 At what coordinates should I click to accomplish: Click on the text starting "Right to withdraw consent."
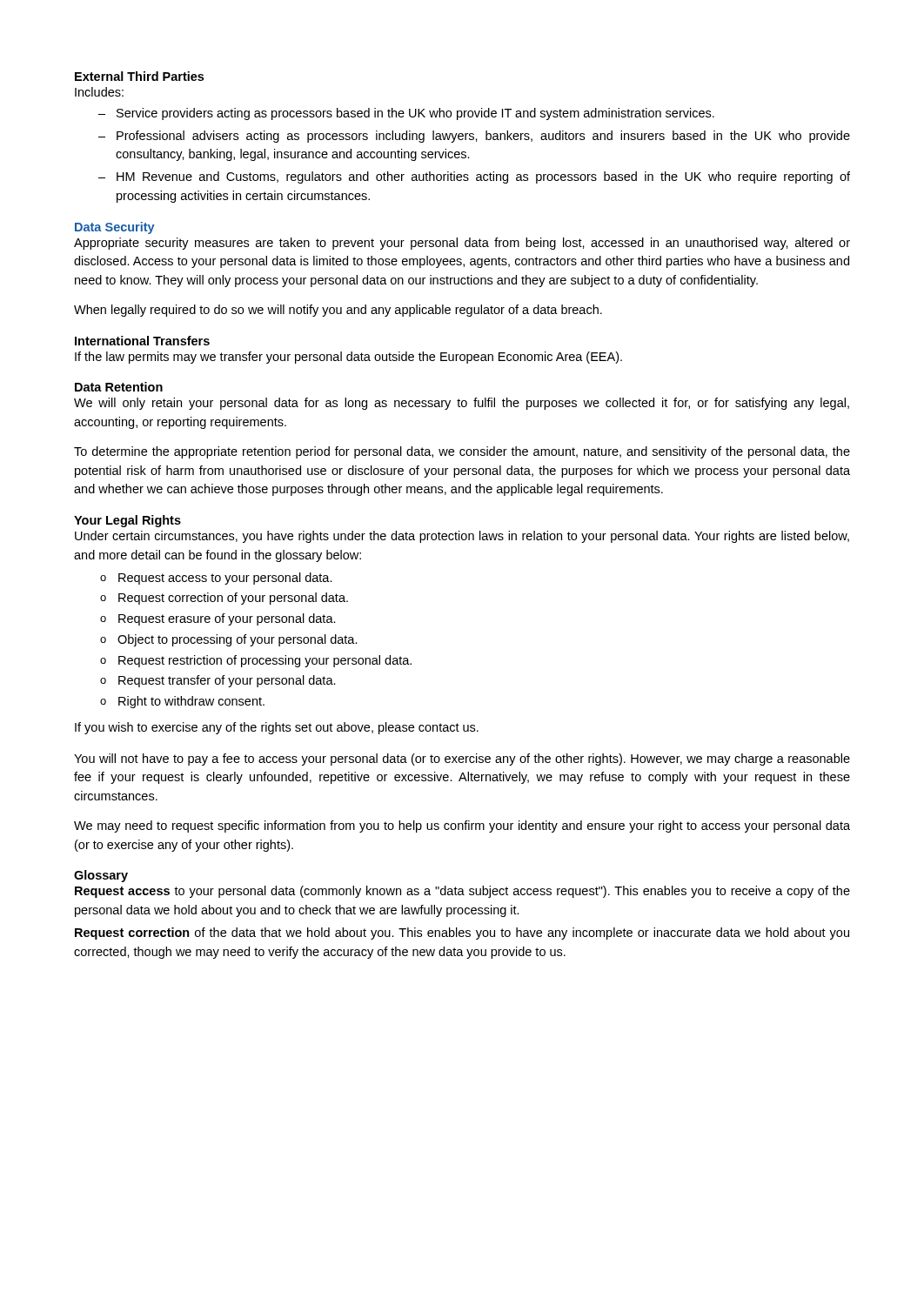coord(191,701)
